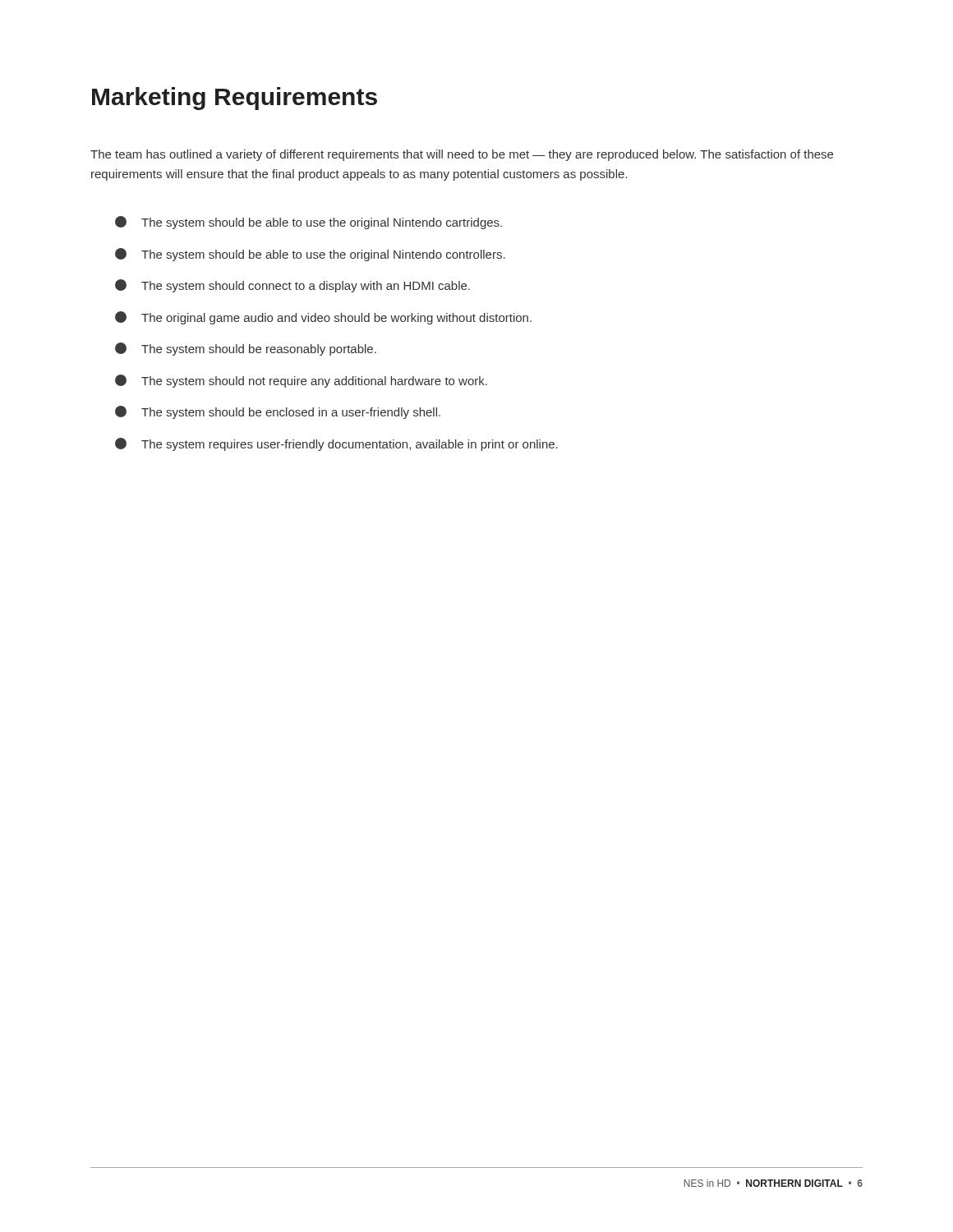This screenshot has width=953, height=1232.
Task: Locate the list item that says "The original game audio"
Action: [x=324, y=318]
